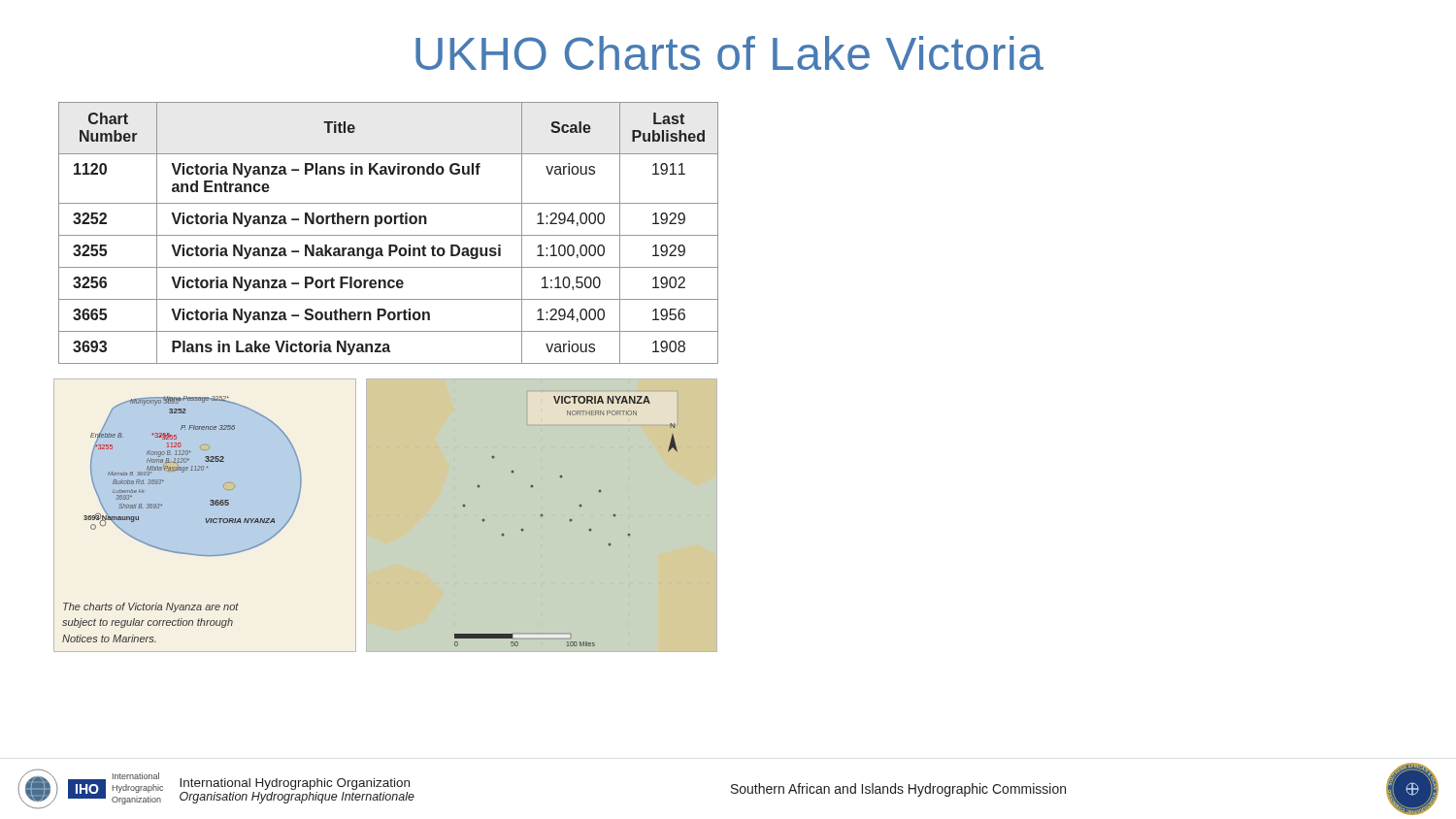Select the title containing "UKHO Charts of Lake Victoria"
The width and height of the screenshot is (1456, 819).
[x=728, y=54]
